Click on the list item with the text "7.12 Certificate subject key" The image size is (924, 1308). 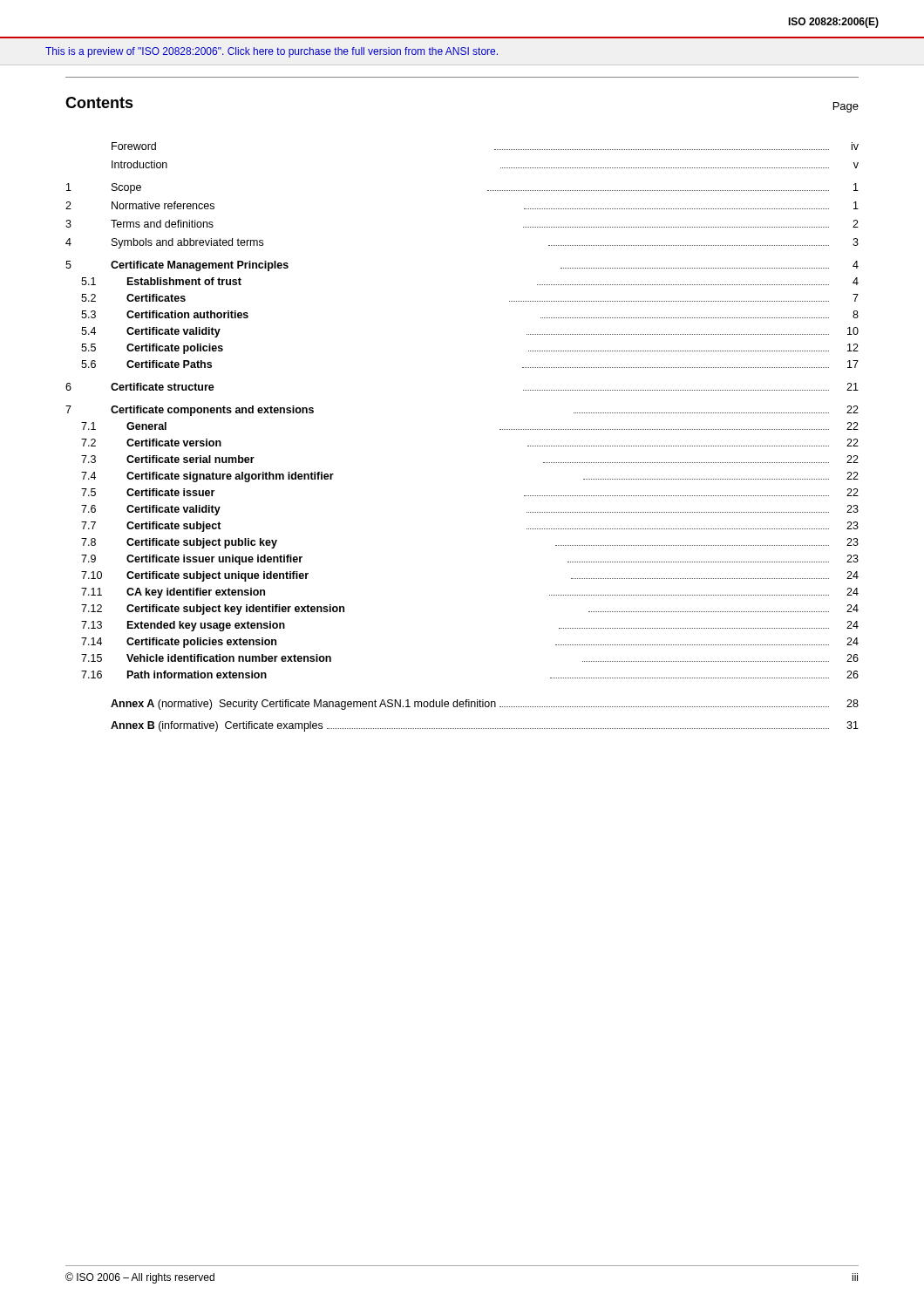pos(93,609)
